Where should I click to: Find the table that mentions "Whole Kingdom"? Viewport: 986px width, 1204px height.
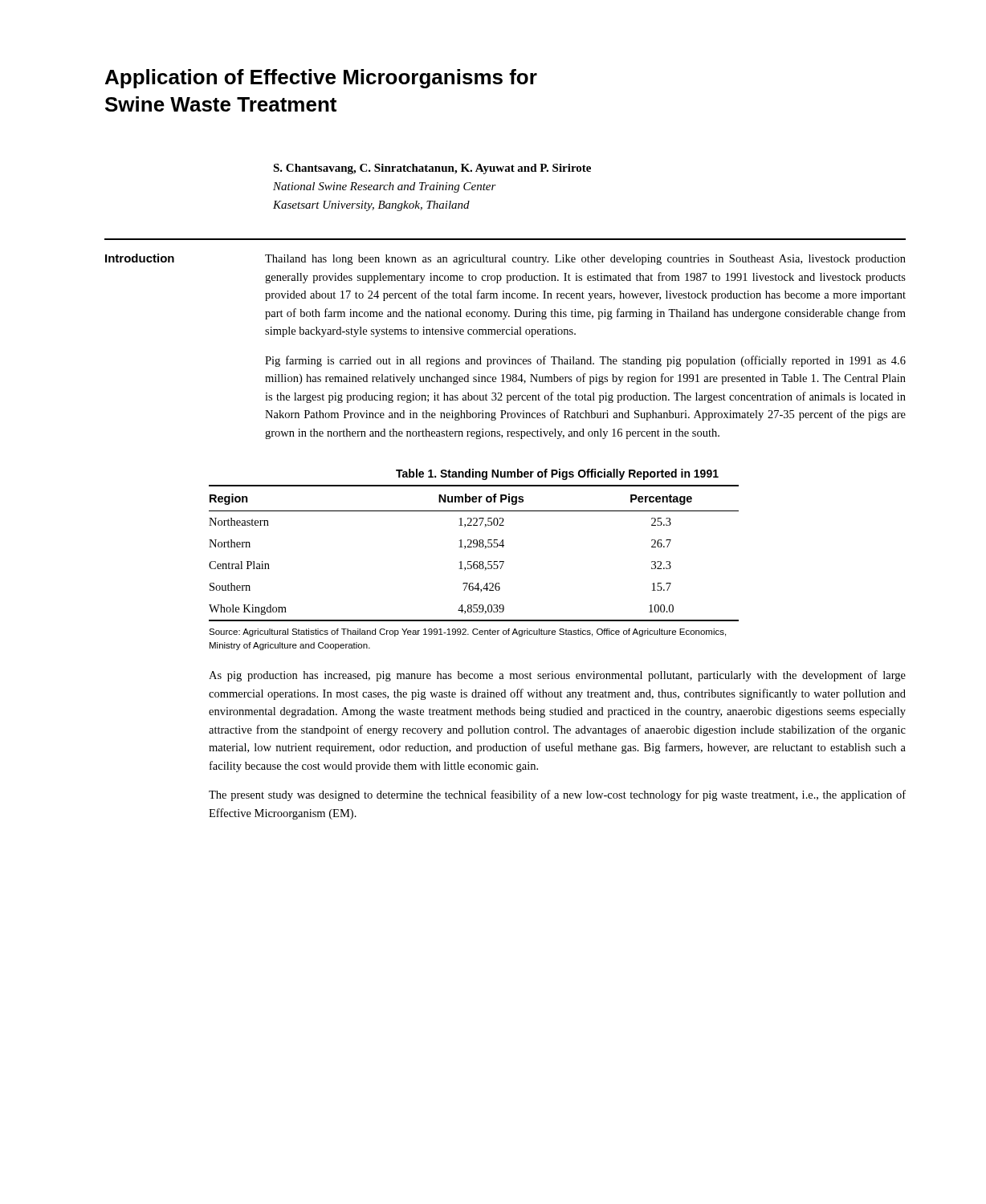coord(557,553)
